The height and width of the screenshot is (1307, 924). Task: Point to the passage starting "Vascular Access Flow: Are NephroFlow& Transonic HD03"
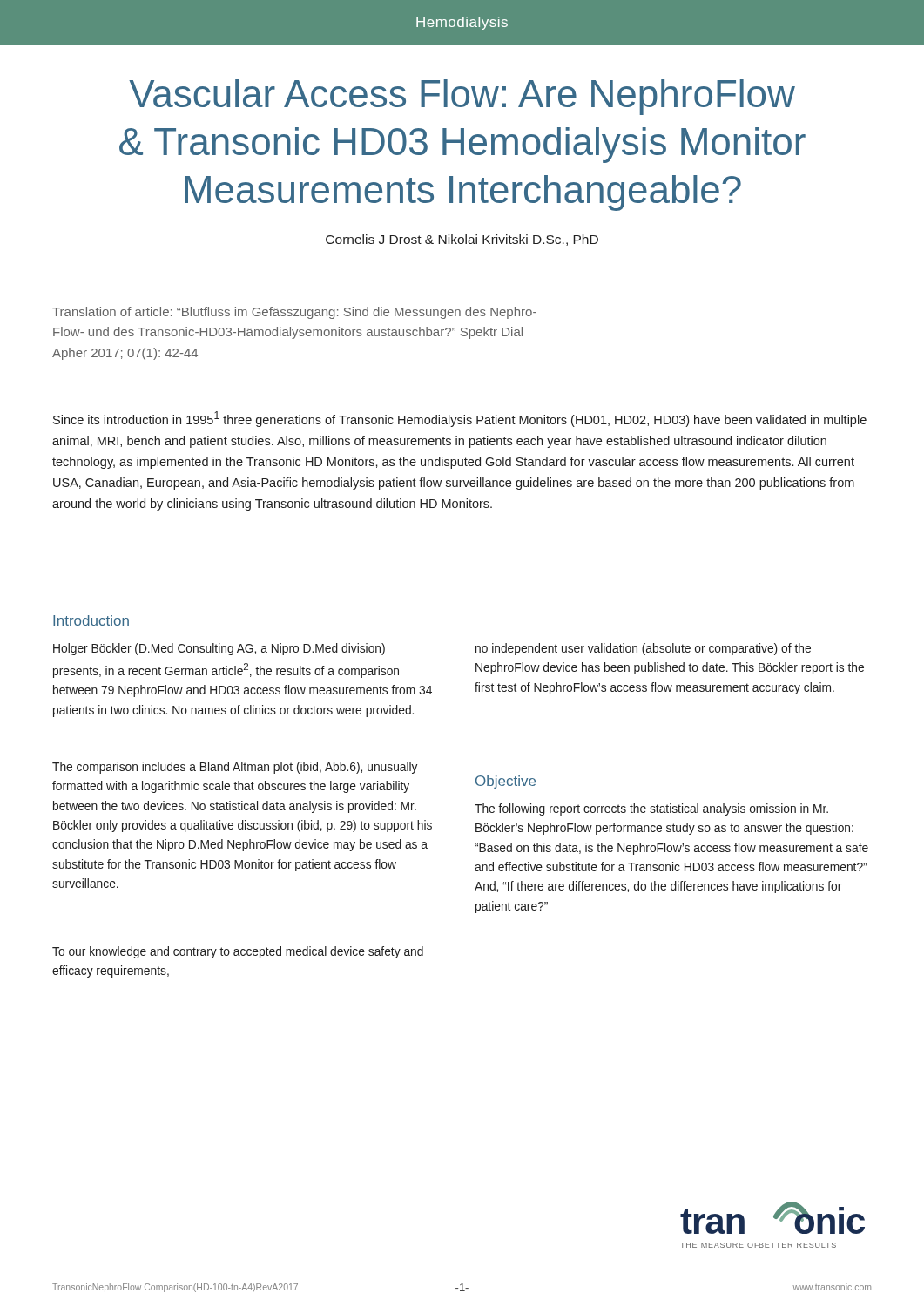(x=462, y=160)
